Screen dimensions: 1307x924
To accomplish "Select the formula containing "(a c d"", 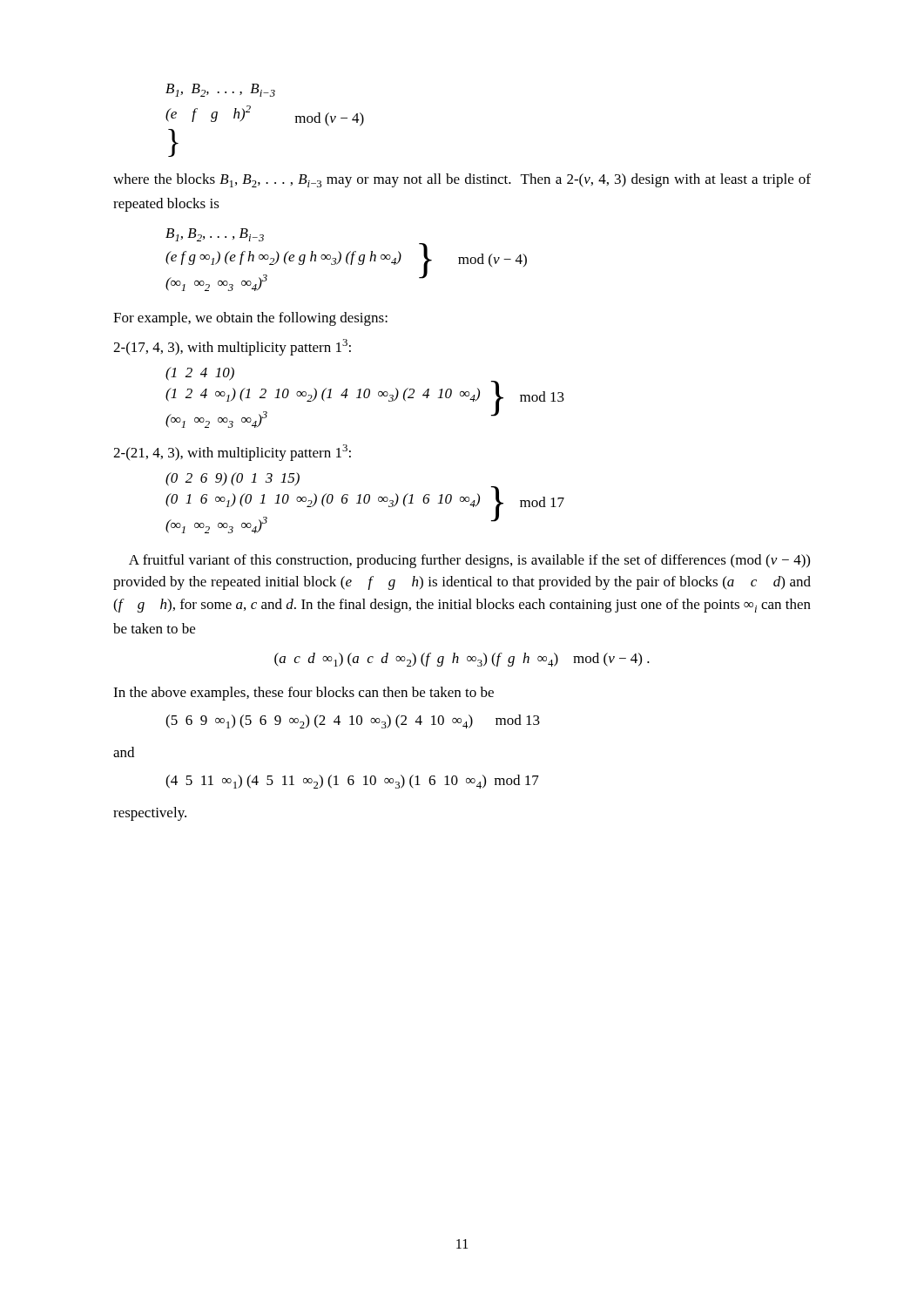I will tap(462, 660).
